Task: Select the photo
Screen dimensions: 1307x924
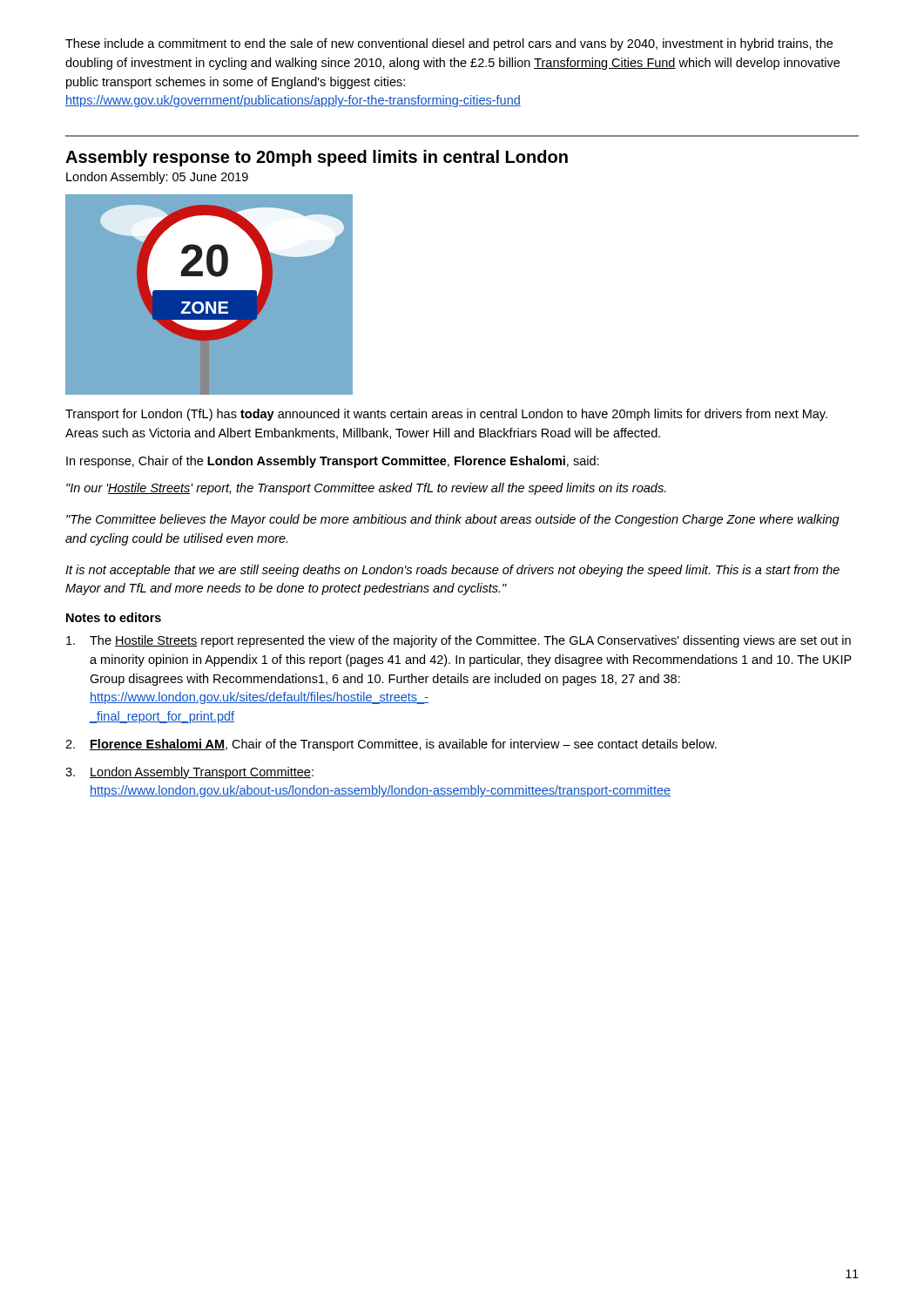Action: coord(209,295)
